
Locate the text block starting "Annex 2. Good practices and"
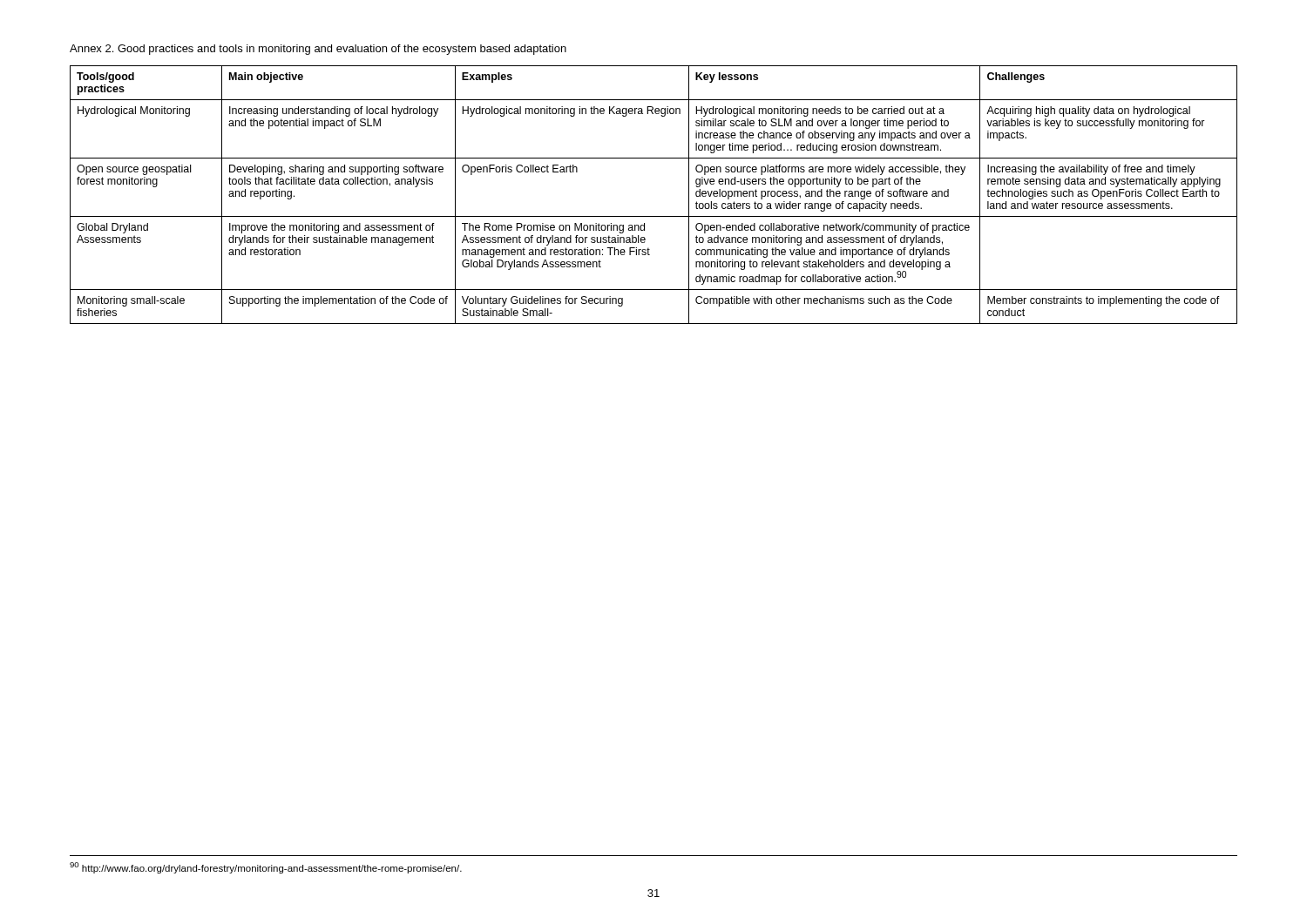tap(318, 48)
